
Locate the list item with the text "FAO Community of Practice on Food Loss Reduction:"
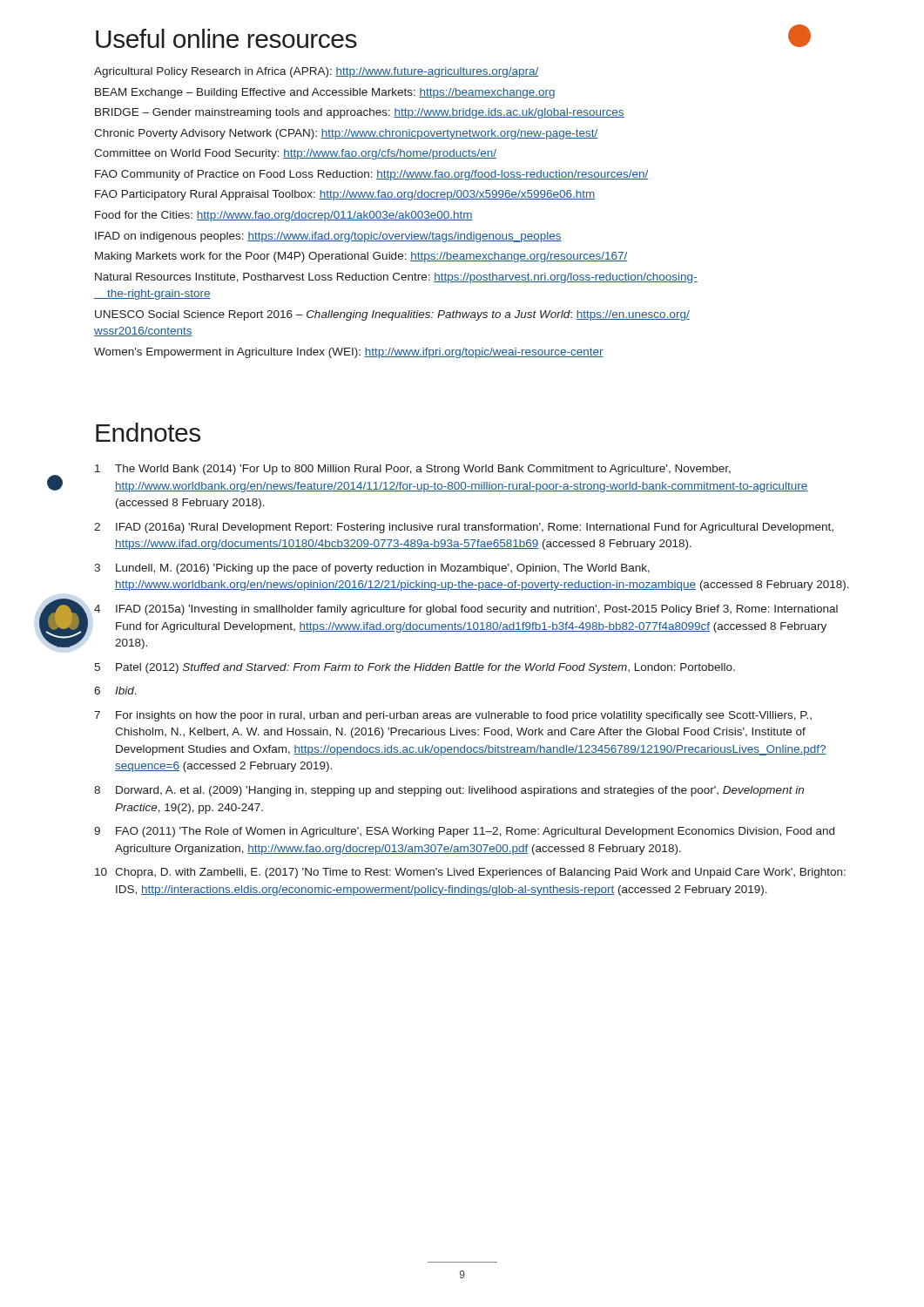(371, 174)
